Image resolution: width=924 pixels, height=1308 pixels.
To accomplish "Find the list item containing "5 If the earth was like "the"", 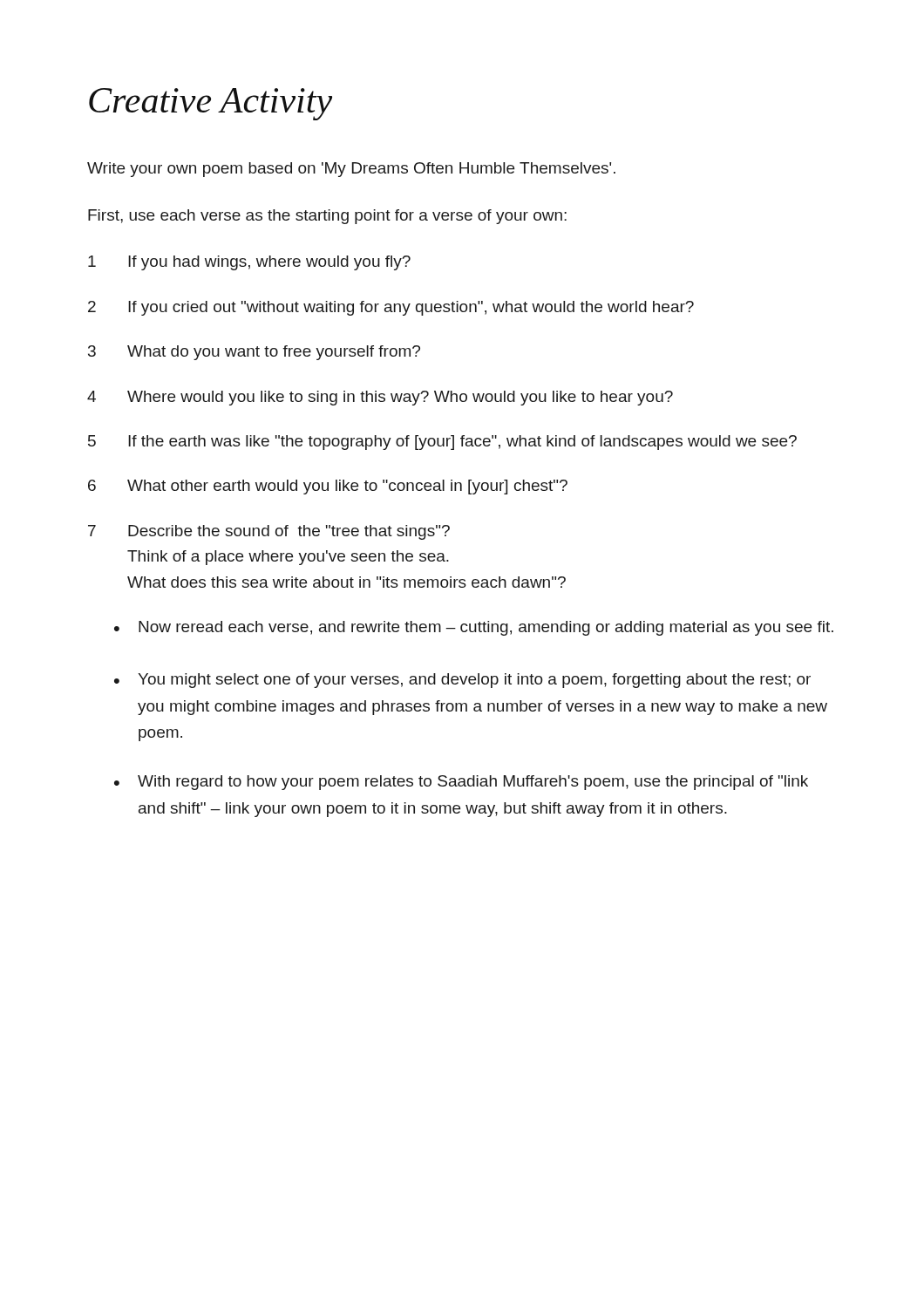I will (x=442, y=441).
